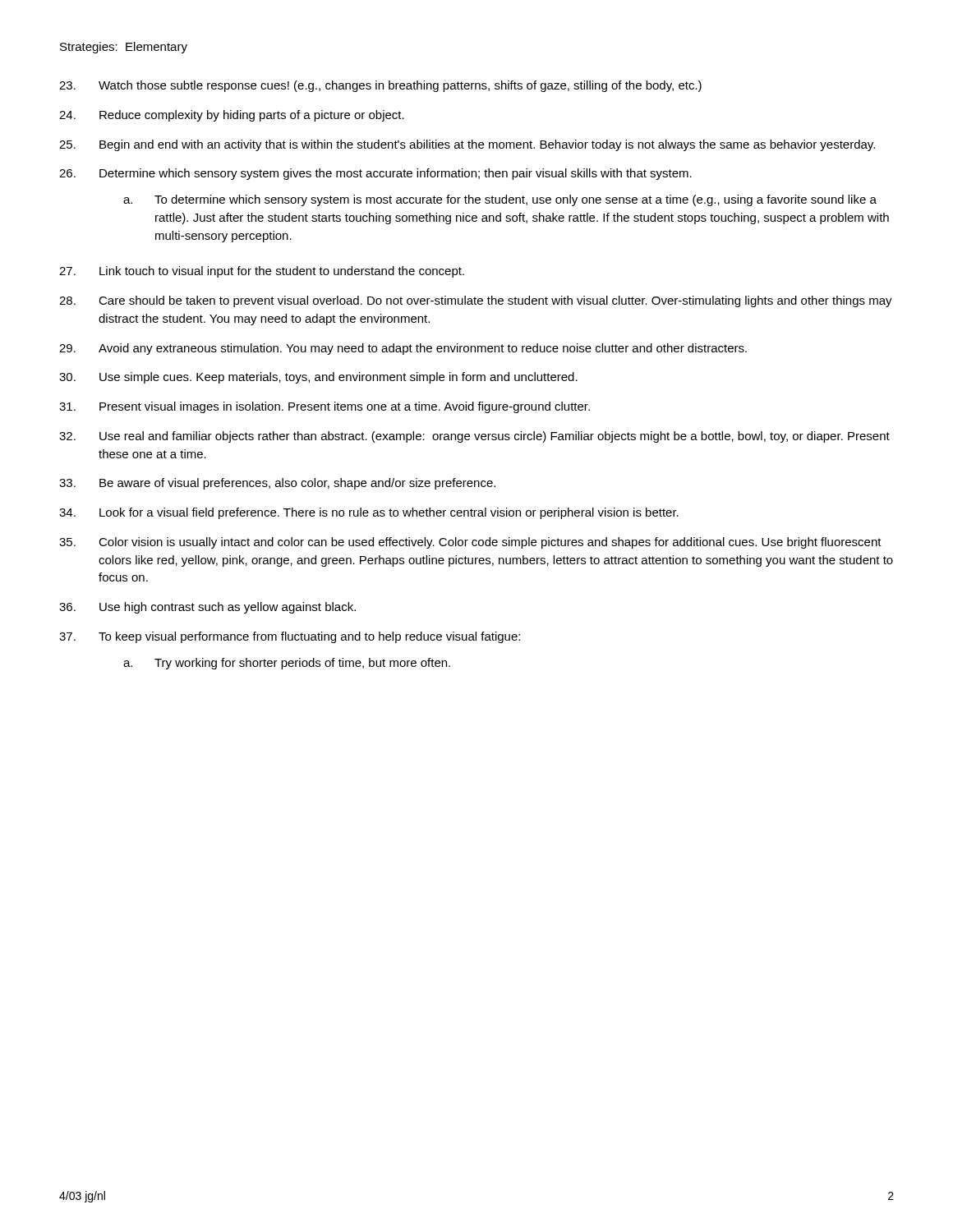953x1232 pixels.
Task: Navigate to the element starting "30. Use simple cues. Keep materials, toys,"
Action: (476, 377)
